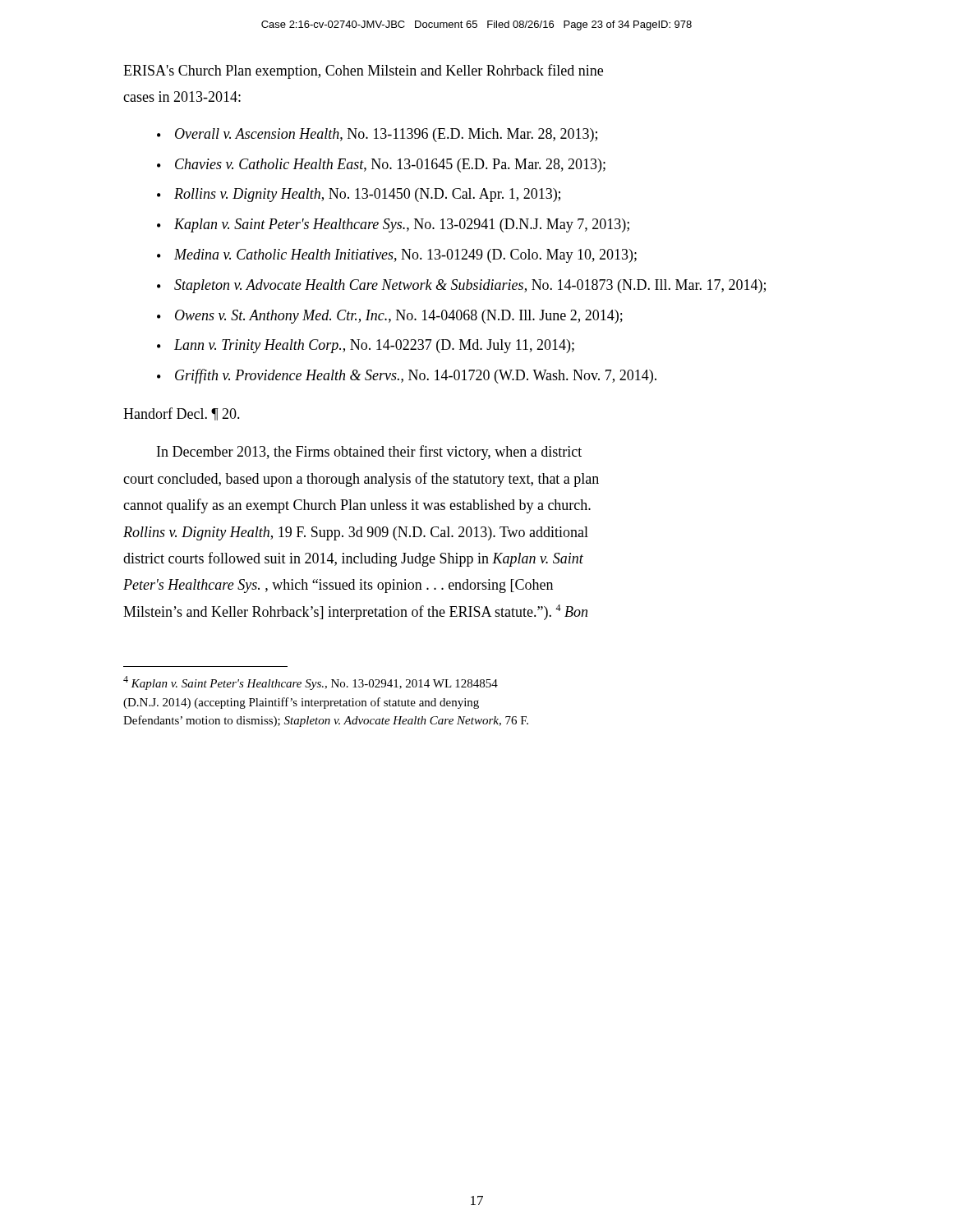953x1232 pixels.
Task: Select the list item that says "• Owens v. St."
Action: coord(493,316)
